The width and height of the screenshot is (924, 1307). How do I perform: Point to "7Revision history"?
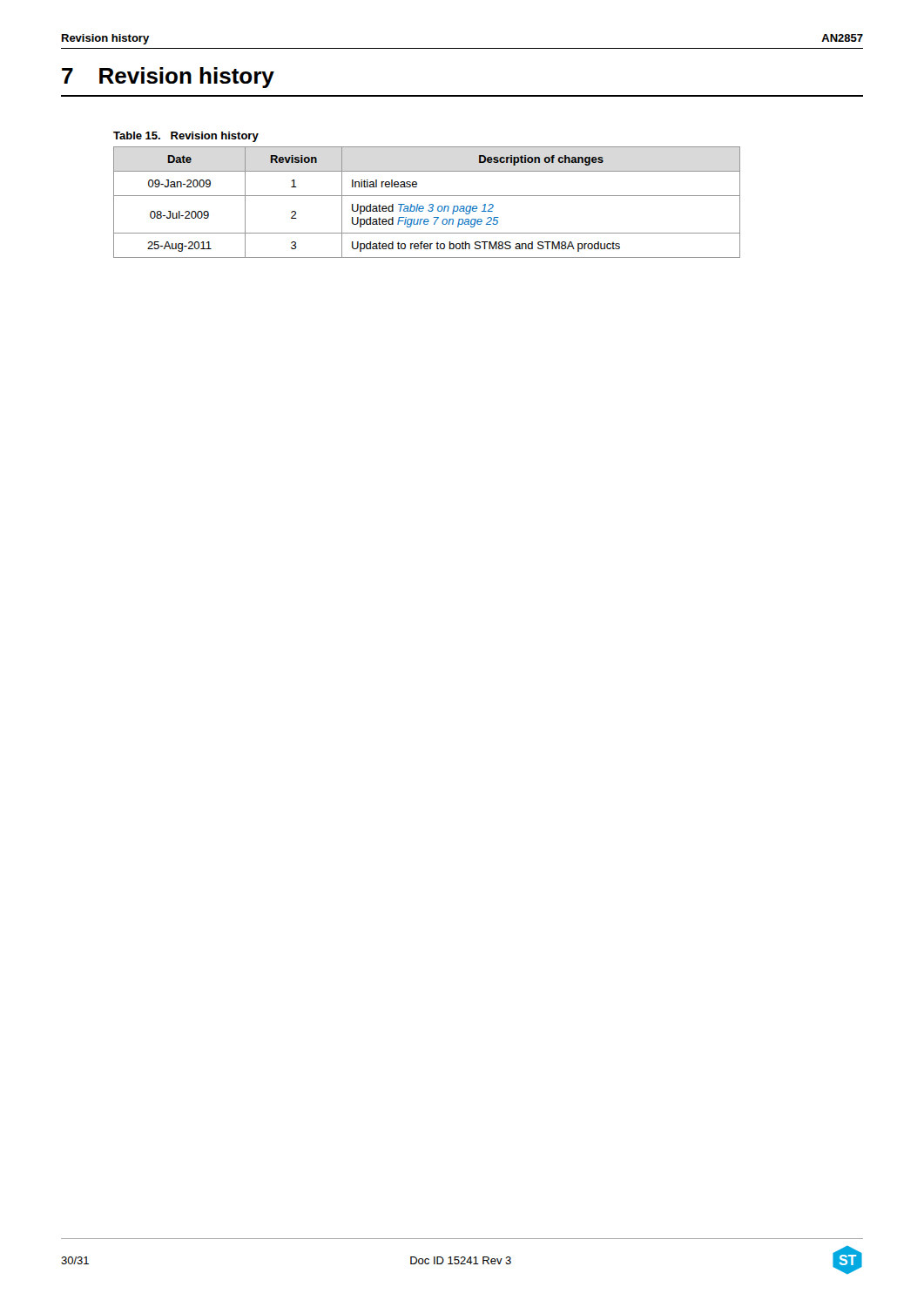pos(168,76)
